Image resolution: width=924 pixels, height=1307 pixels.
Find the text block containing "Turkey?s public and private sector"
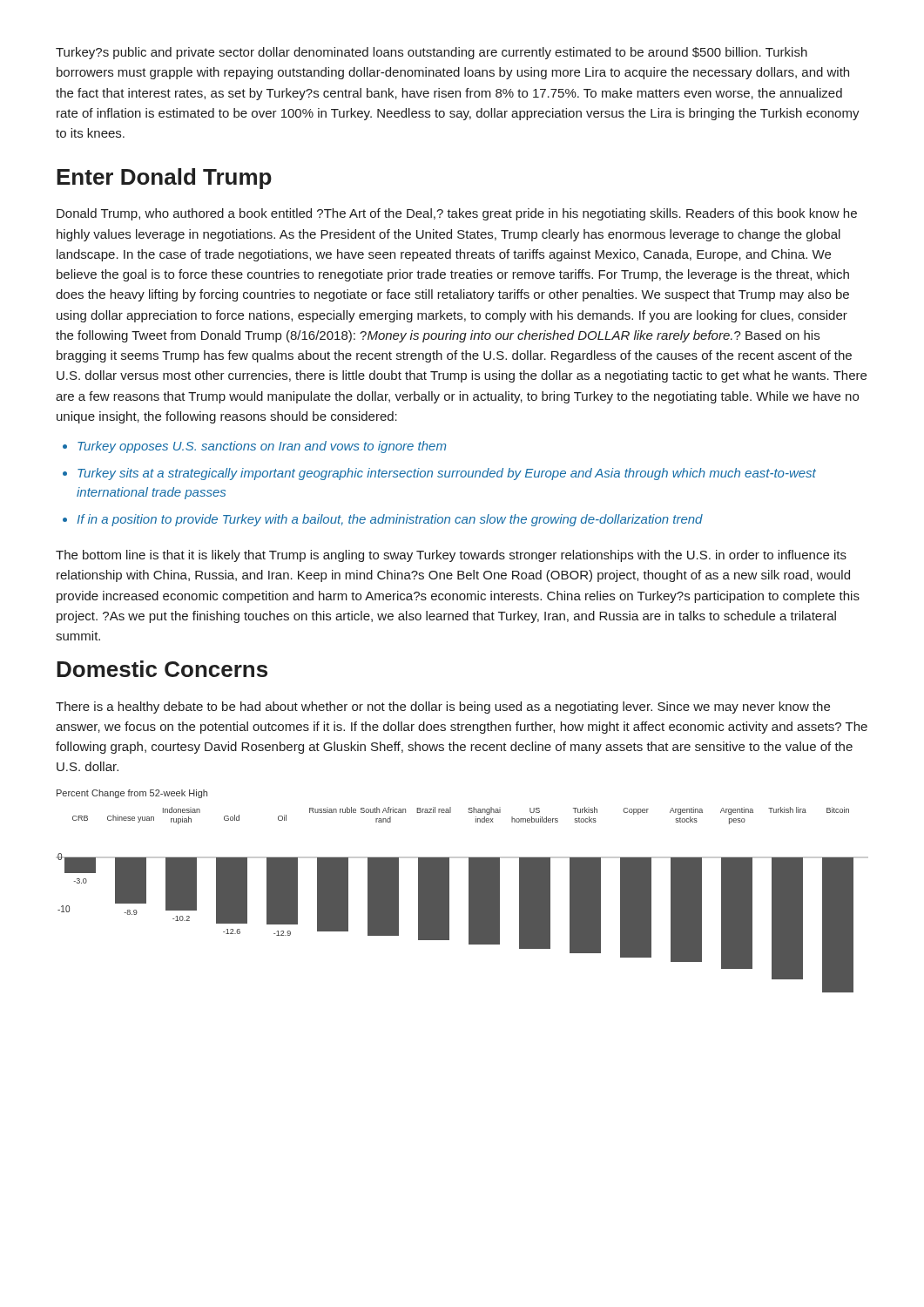point(462,92)
